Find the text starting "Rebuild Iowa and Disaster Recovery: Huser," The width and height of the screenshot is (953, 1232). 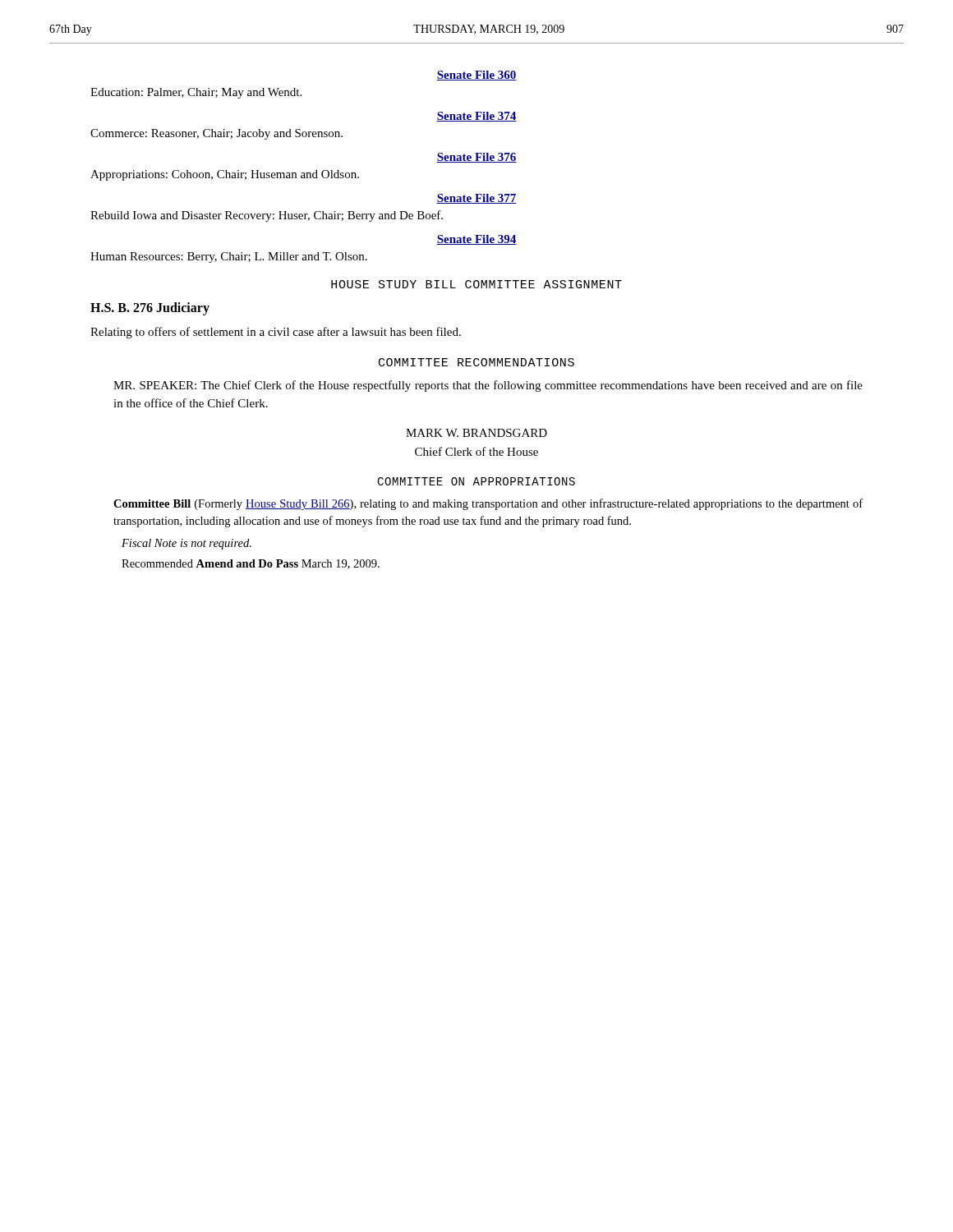(x=267, y=215)
